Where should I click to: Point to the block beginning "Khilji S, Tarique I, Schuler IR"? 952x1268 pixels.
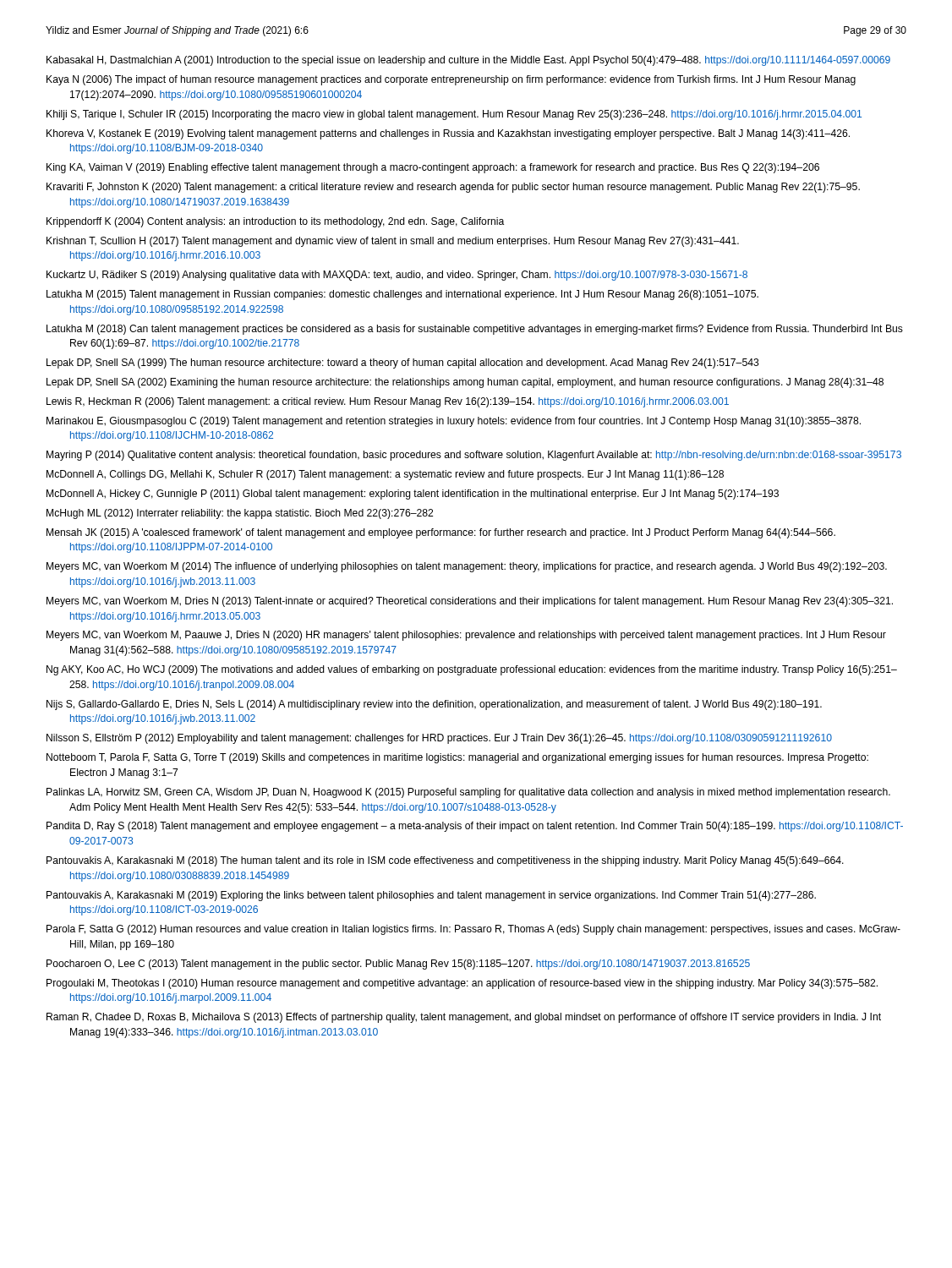pos(454,114)
